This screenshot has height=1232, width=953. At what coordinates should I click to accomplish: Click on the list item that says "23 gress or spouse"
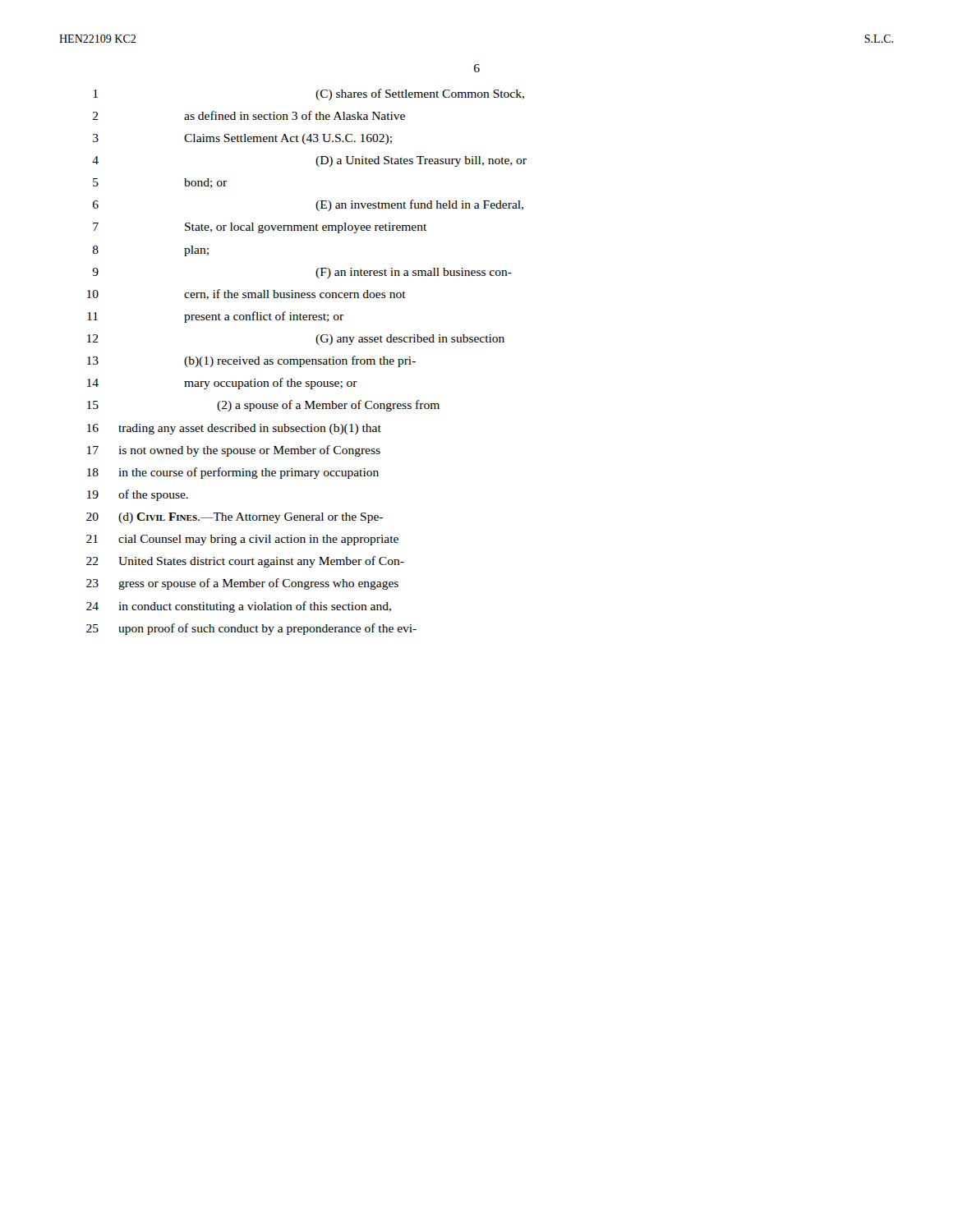click(x=242, y=584)
